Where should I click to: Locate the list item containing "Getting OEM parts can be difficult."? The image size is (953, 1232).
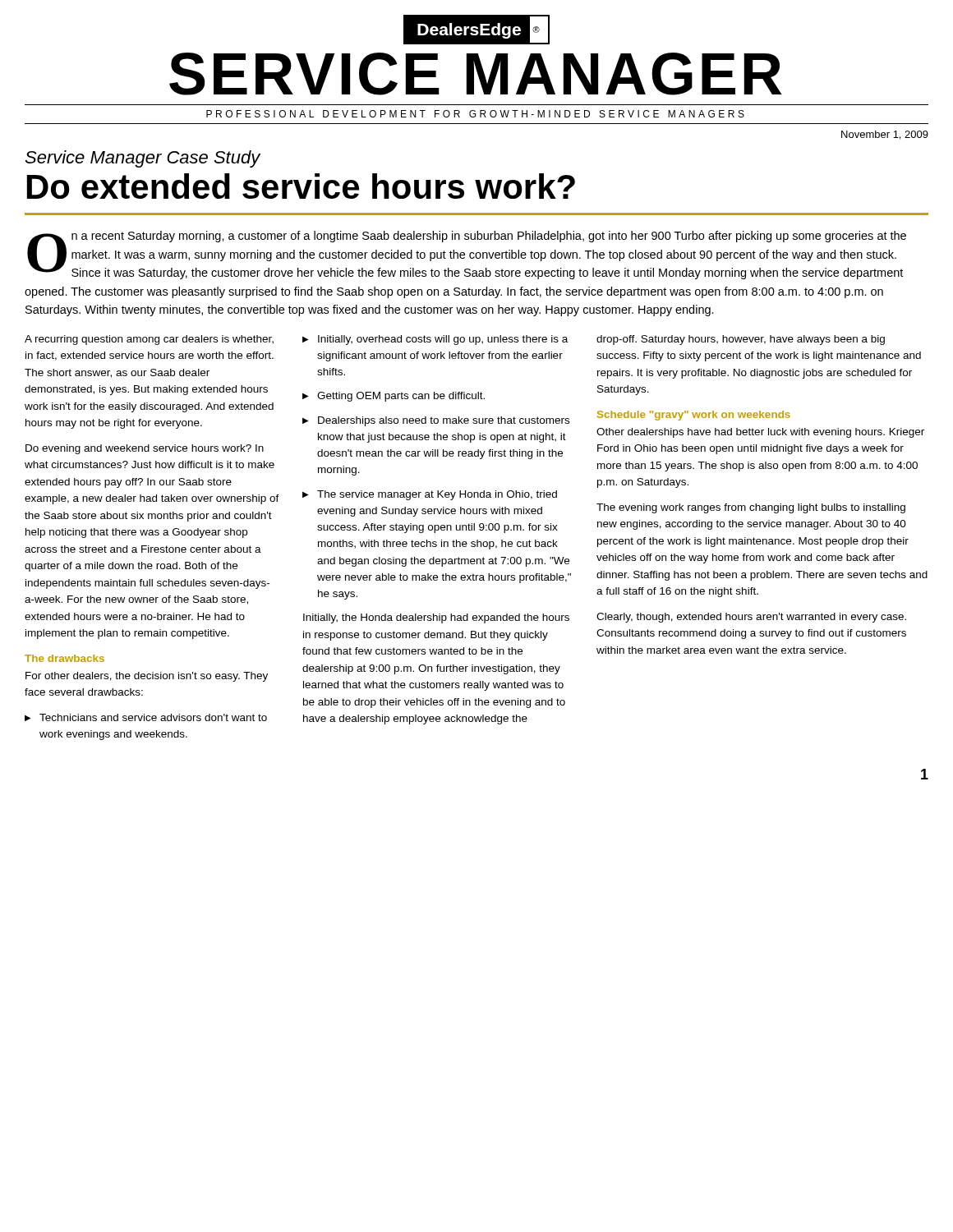coord(401,396)
